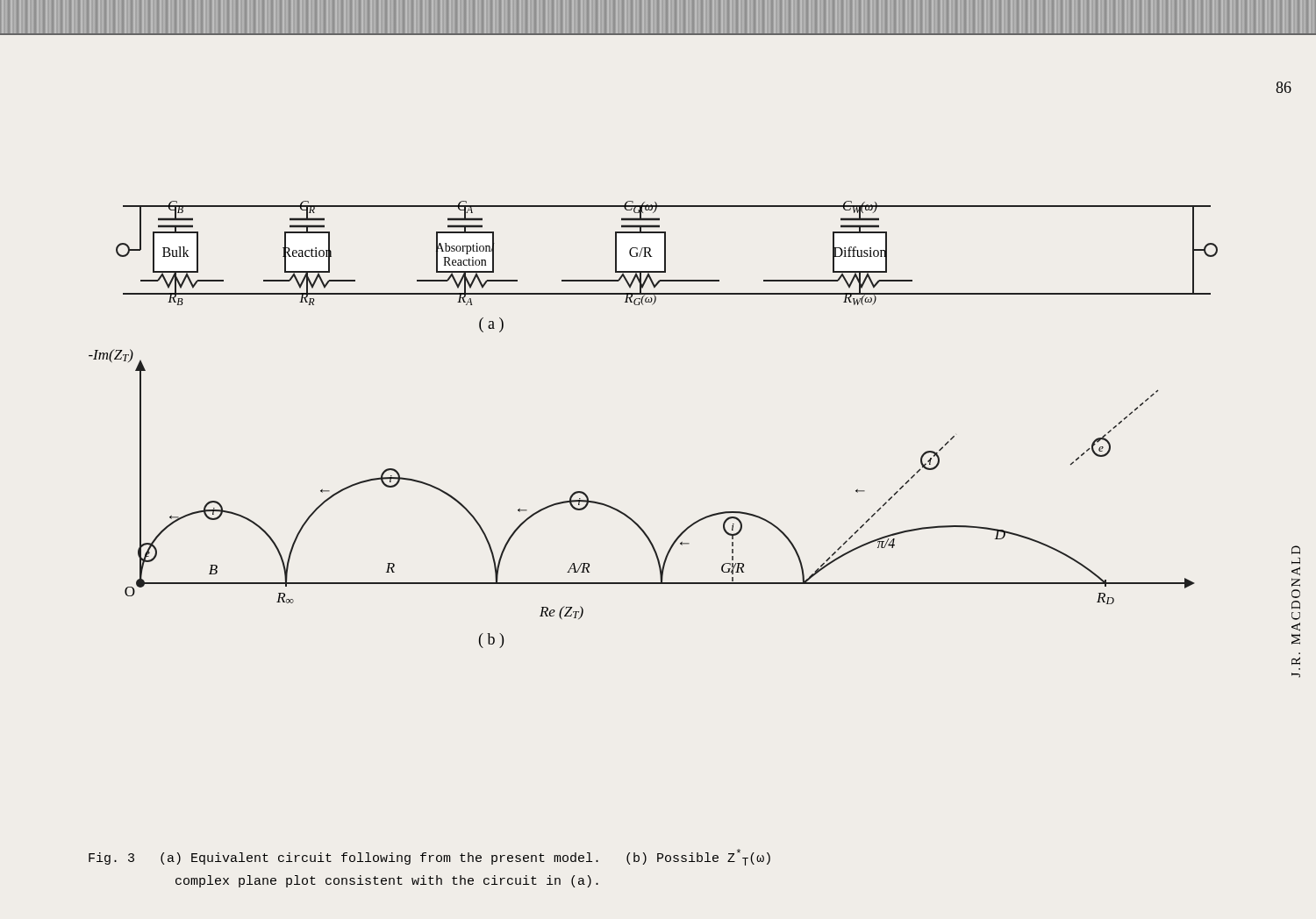The width and height of the screenshot is (1316, 919).
Task: Point to the caption beginning "Fig. 3 (a) Equivalent circuit"
Action: tap(430, 869)
